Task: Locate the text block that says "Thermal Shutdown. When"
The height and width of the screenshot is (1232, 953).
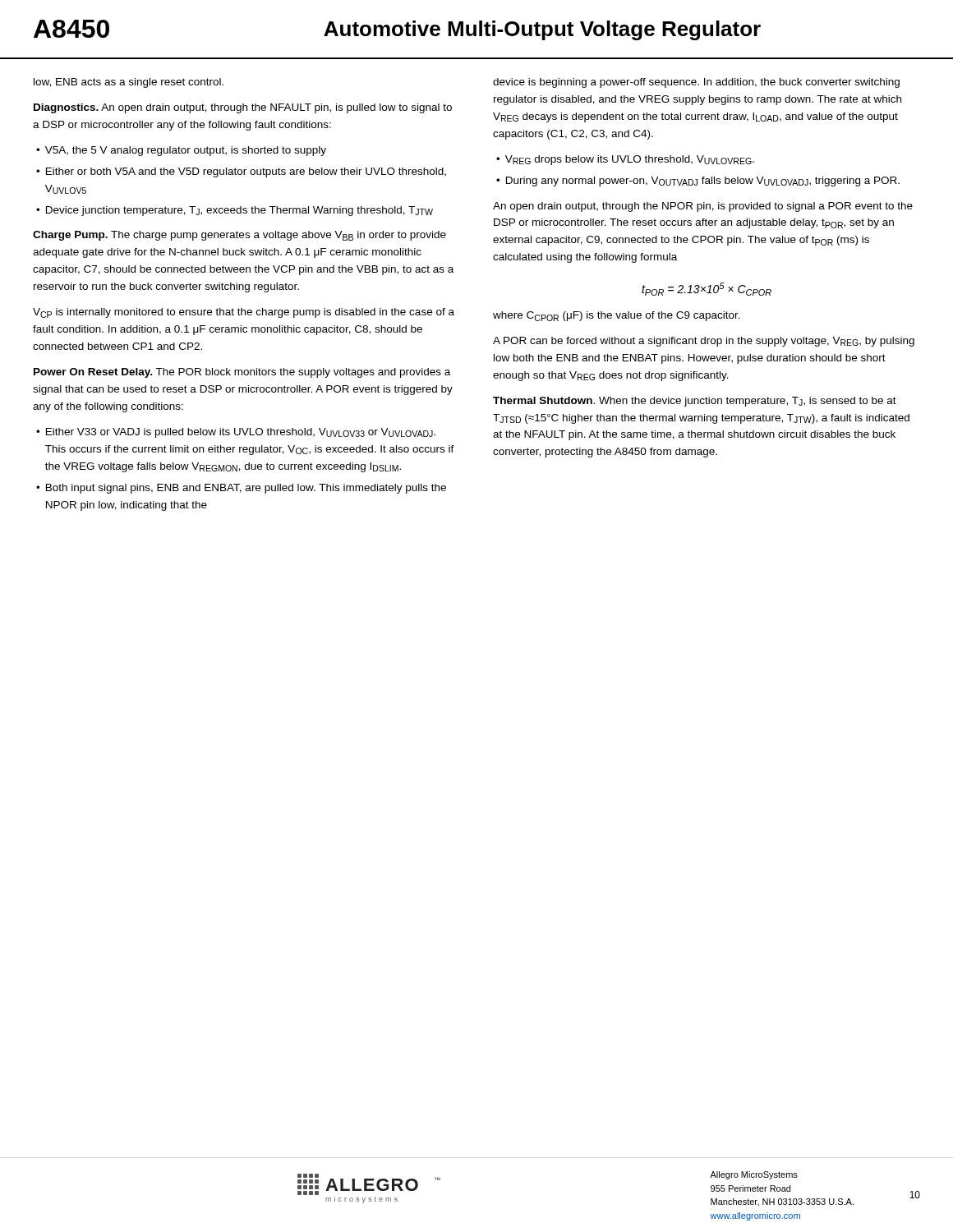Action: [707, 427]
